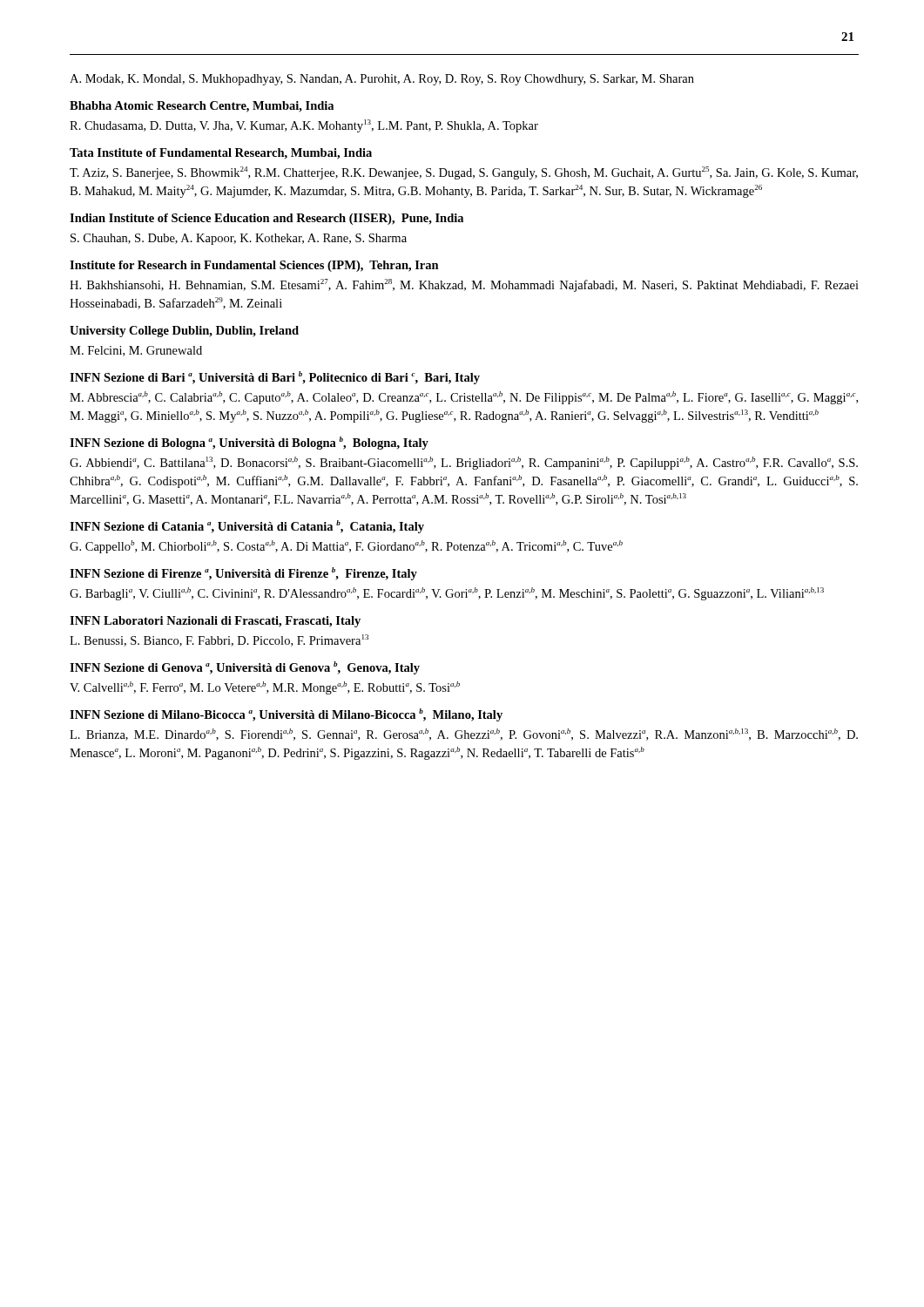Locate the section header with the text "University College Dublin, Dublin,"
The height and width of the screenshot is (1307, 924).
(x=184, y=330)
